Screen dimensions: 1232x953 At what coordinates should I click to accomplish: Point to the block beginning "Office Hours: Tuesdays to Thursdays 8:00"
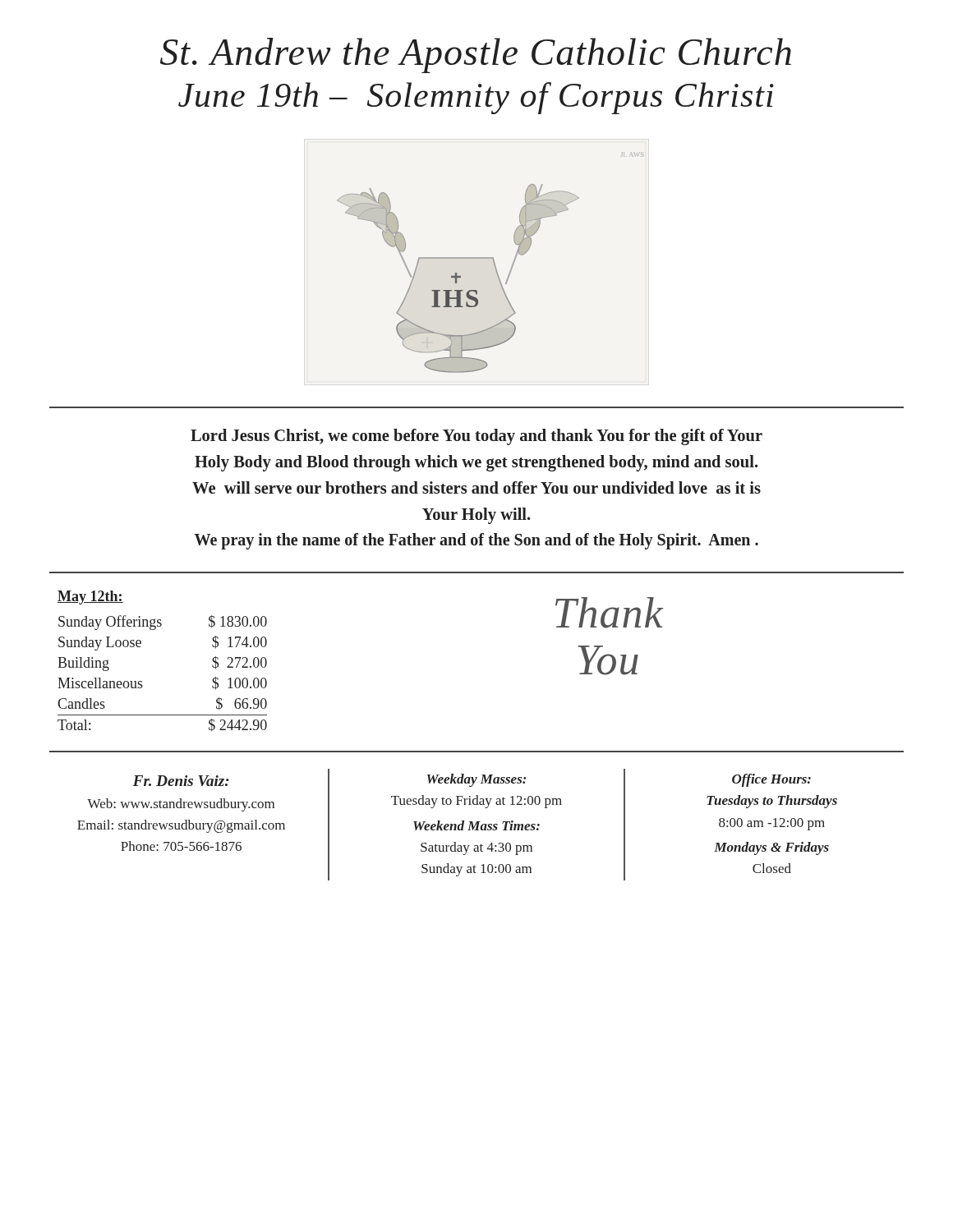(x=772, y=825)
